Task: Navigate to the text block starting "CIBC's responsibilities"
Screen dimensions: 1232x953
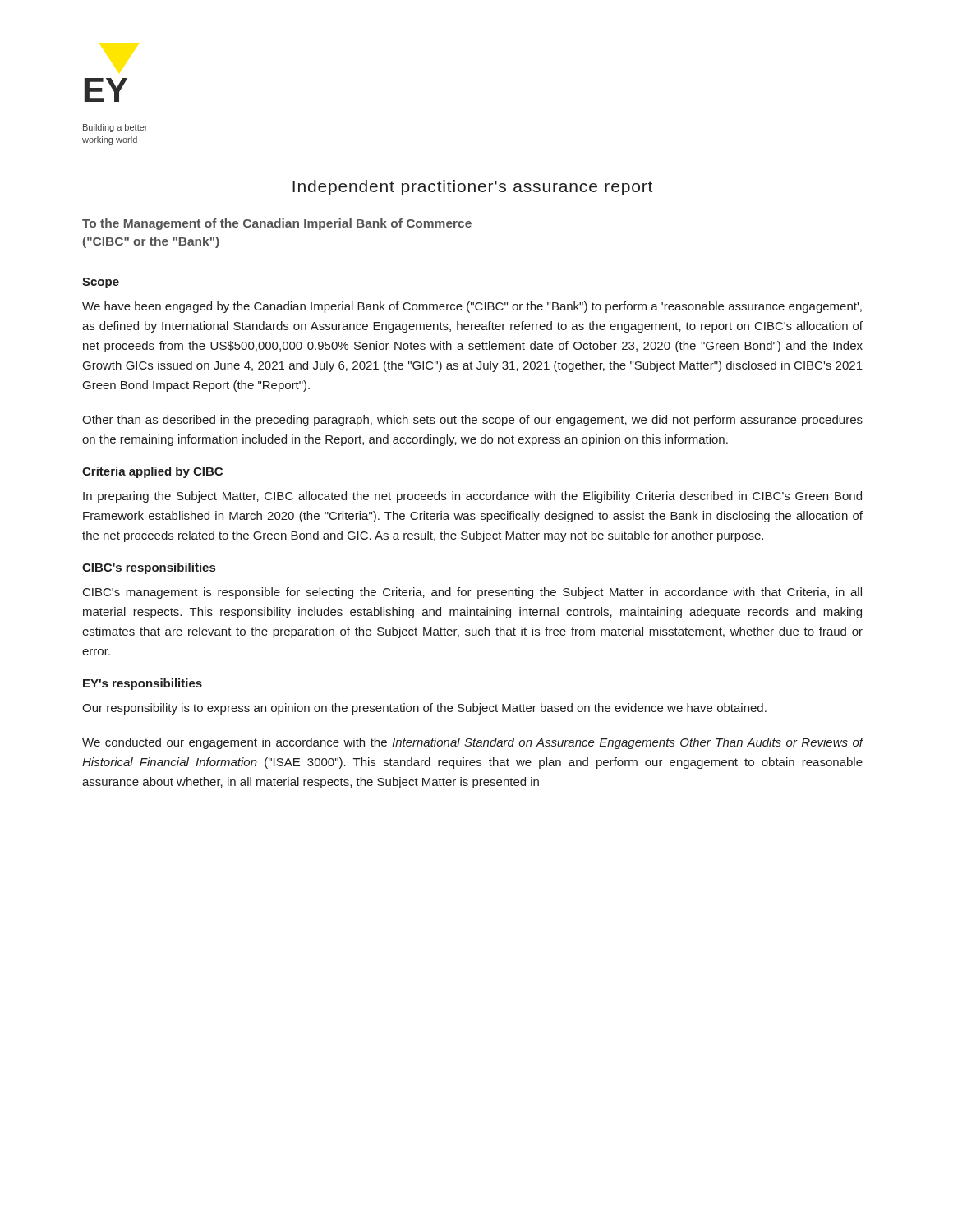Action: [x=149, y=567]
